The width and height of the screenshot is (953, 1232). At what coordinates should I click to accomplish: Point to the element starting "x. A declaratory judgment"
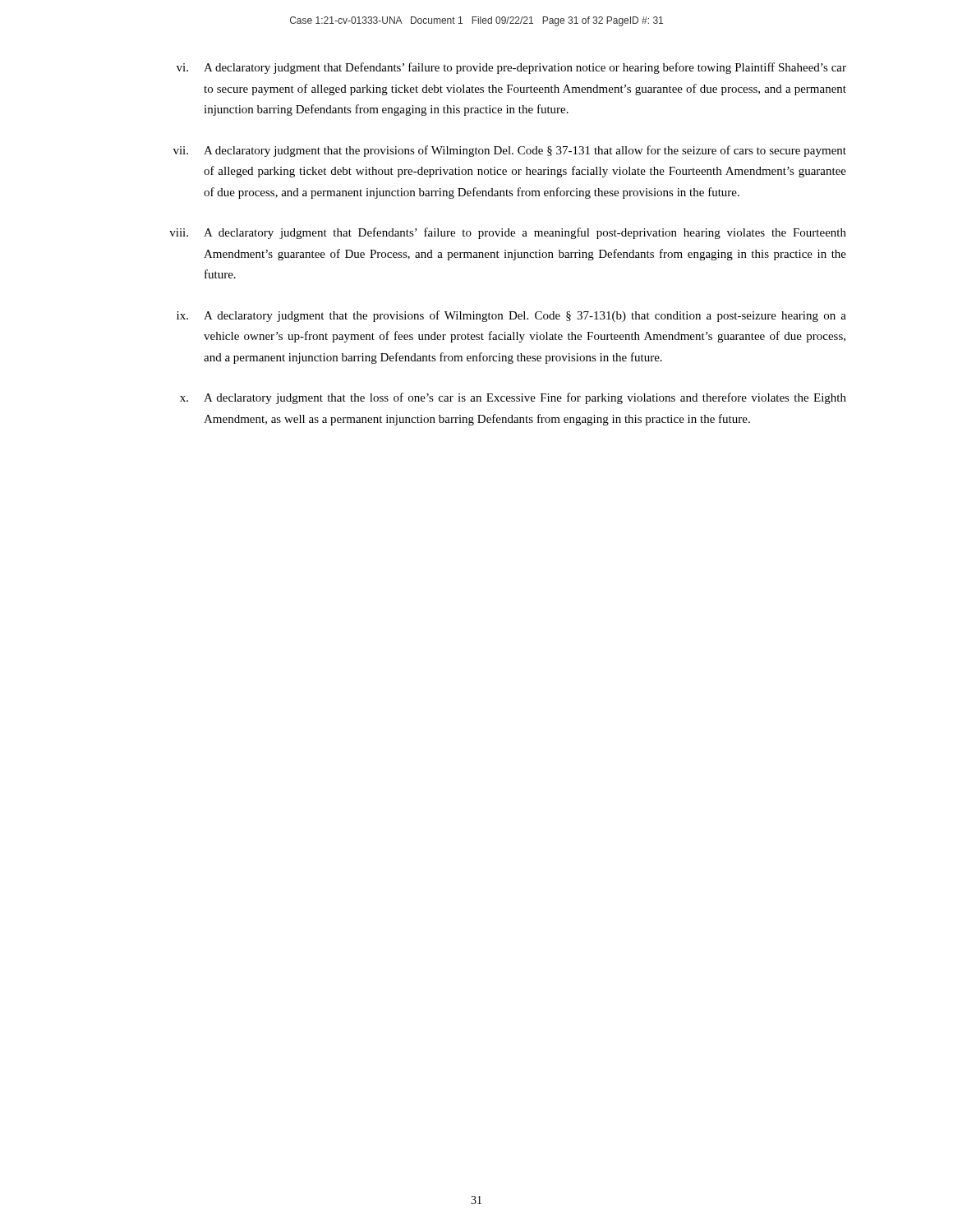[485, 409]
